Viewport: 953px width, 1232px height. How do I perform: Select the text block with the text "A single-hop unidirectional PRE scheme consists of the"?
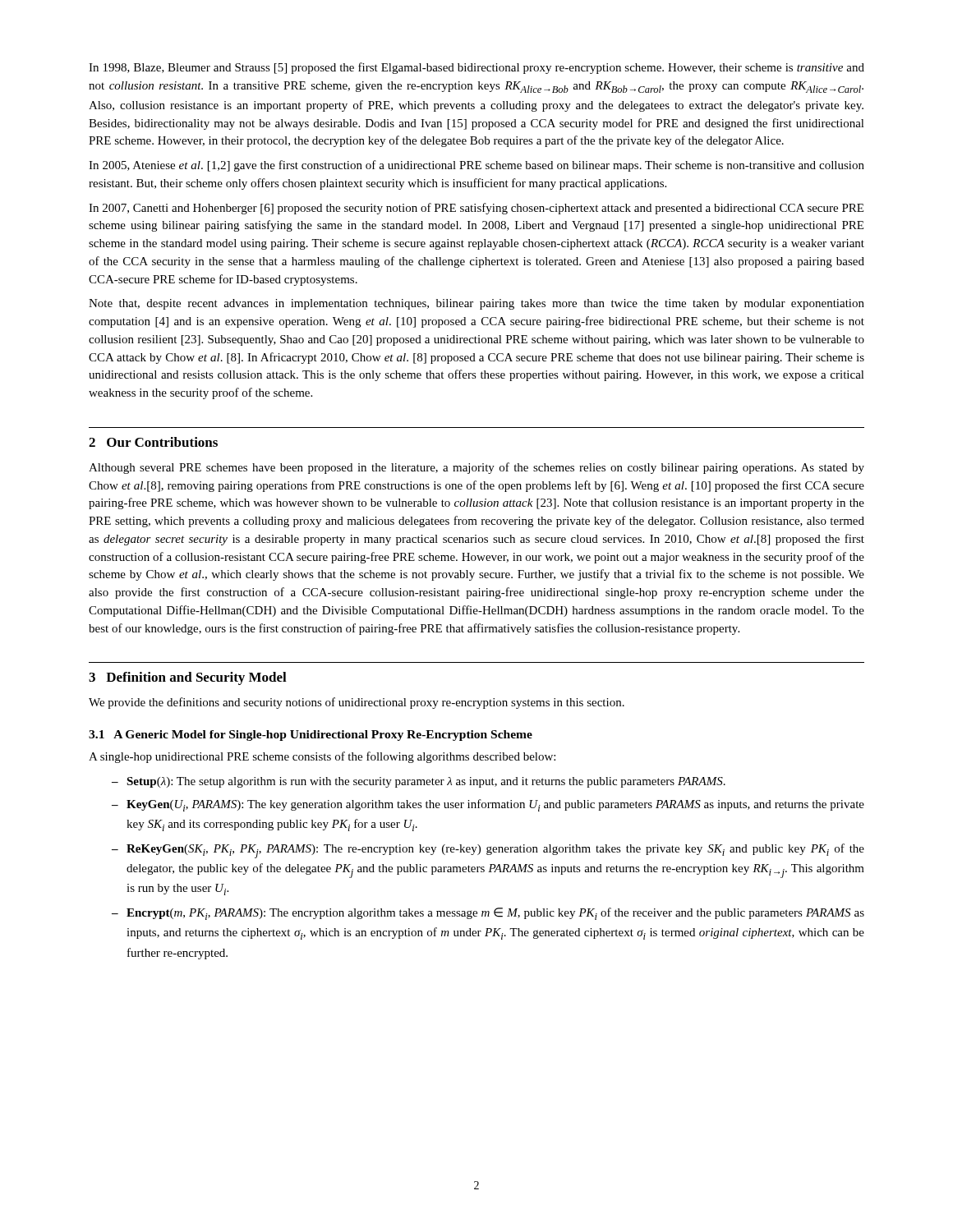click(x=476, y=757)
